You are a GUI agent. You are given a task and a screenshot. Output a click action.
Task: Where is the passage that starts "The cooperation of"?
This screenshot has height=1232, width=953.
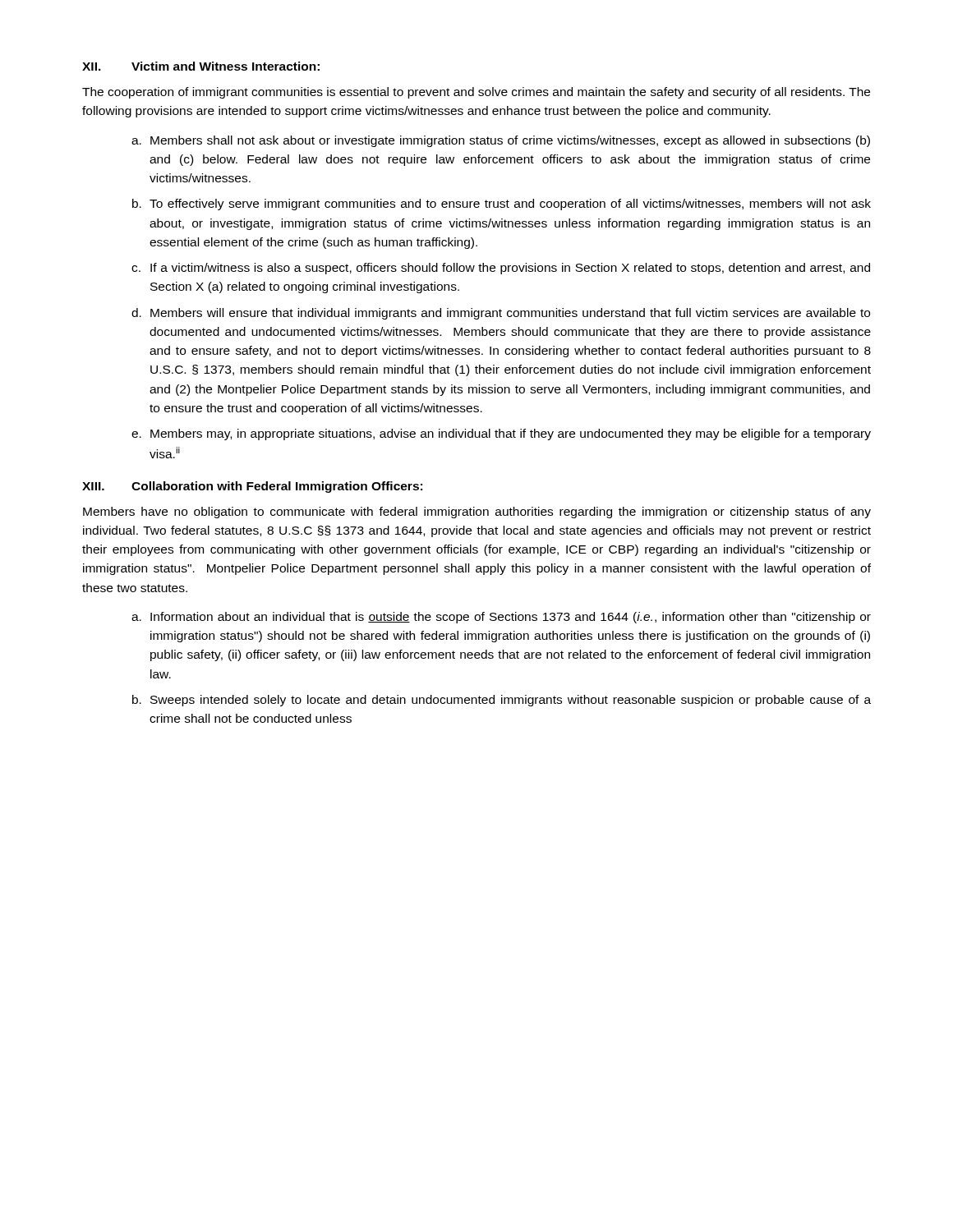pyautogui.click(x=476, y=101)
